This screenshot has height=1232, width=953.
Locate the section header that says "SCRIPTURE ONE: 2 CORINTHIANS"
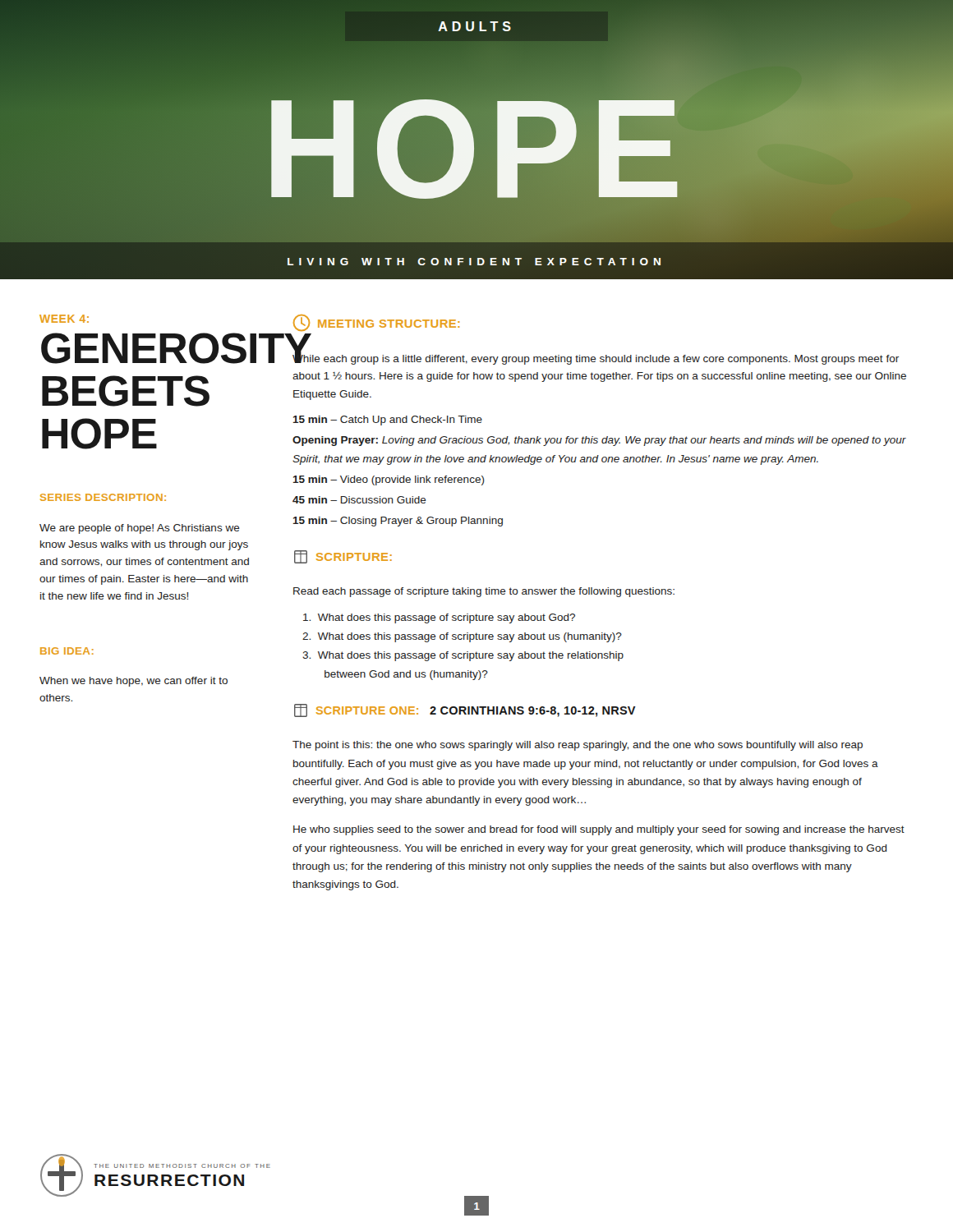(x=464, y=710)
